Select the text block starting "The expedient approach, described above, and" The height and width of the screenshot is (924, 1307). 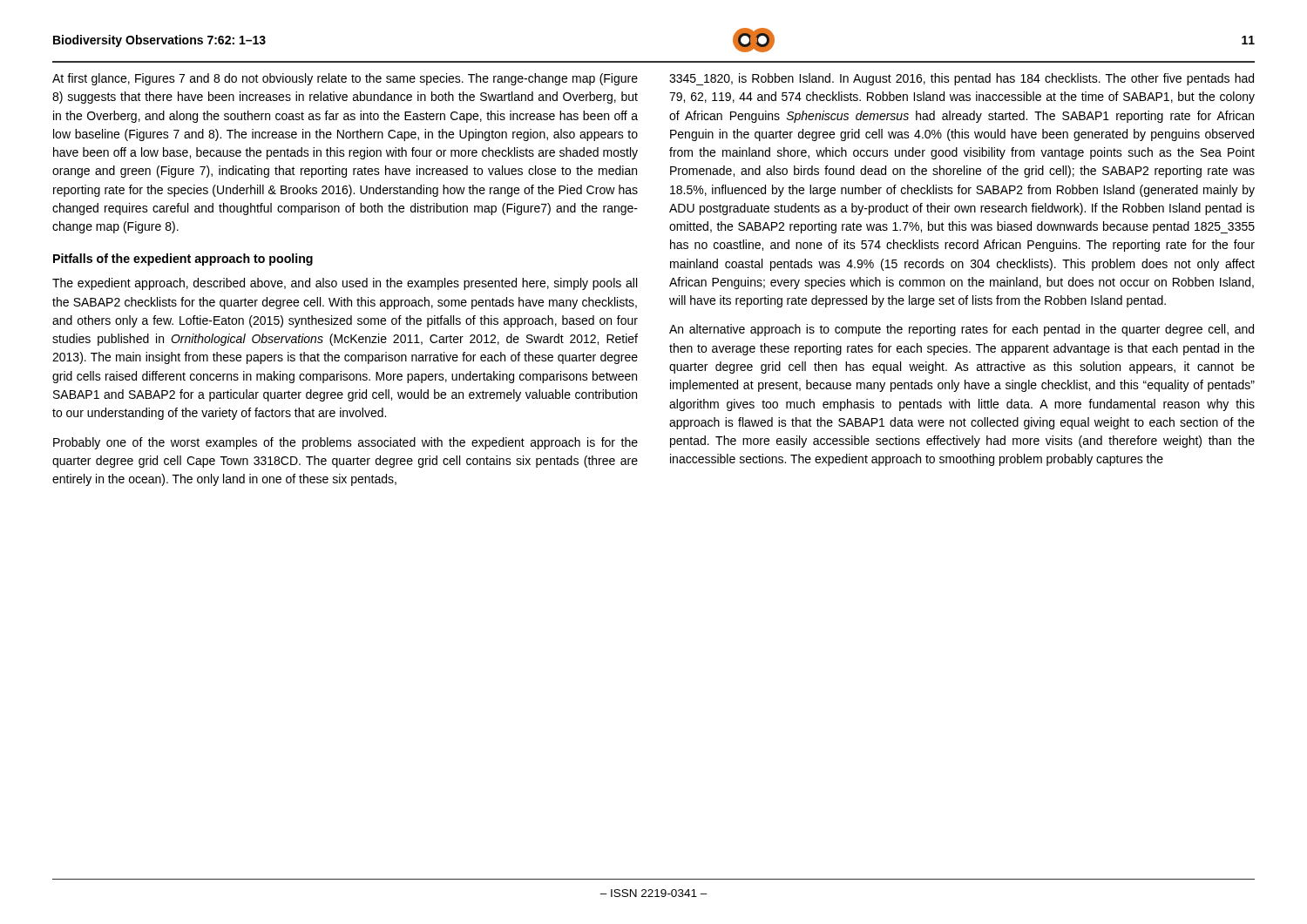pos(345,348)
